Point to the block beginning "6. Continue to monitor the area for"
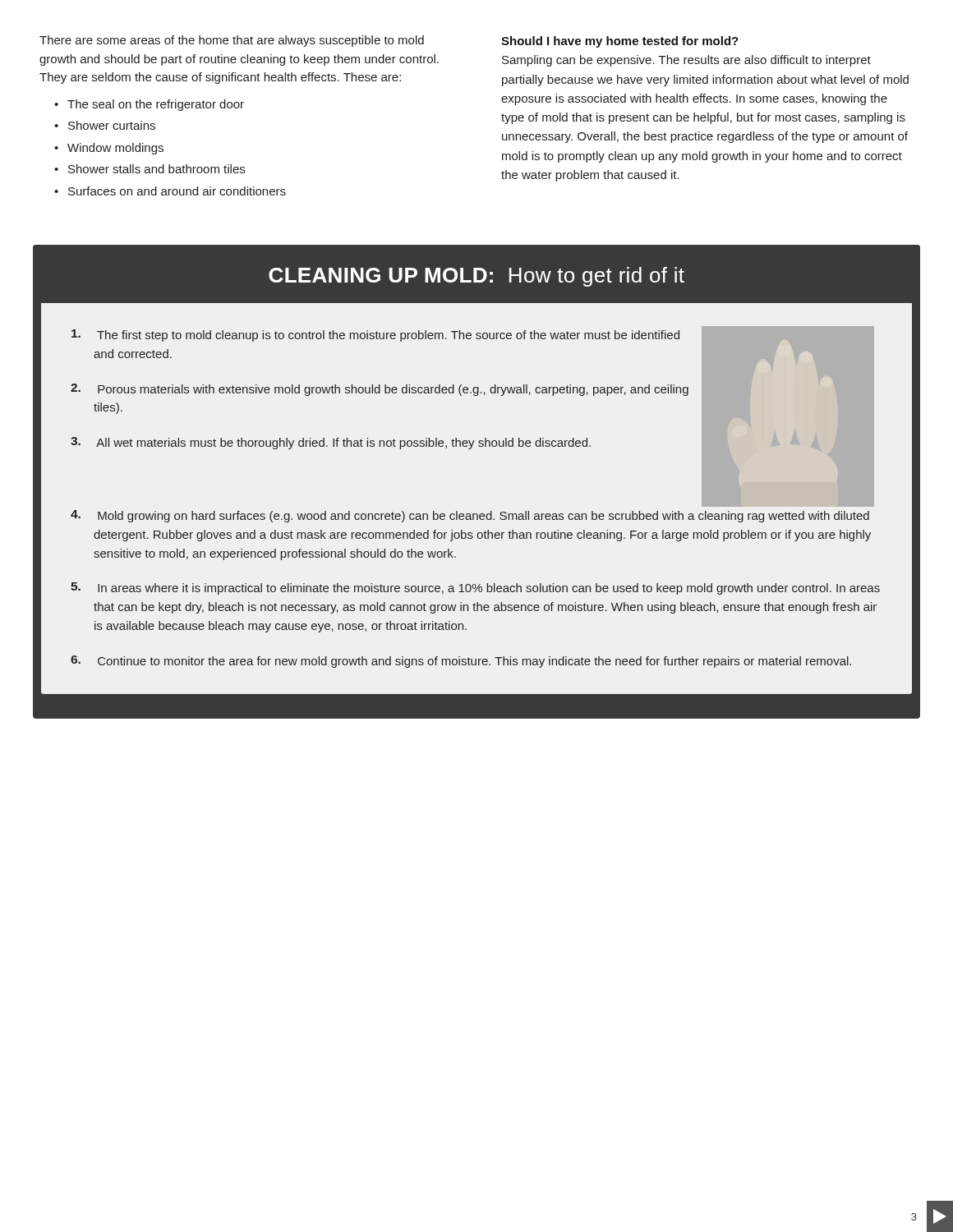953x1232 pixels. click(x=461, y=661)
